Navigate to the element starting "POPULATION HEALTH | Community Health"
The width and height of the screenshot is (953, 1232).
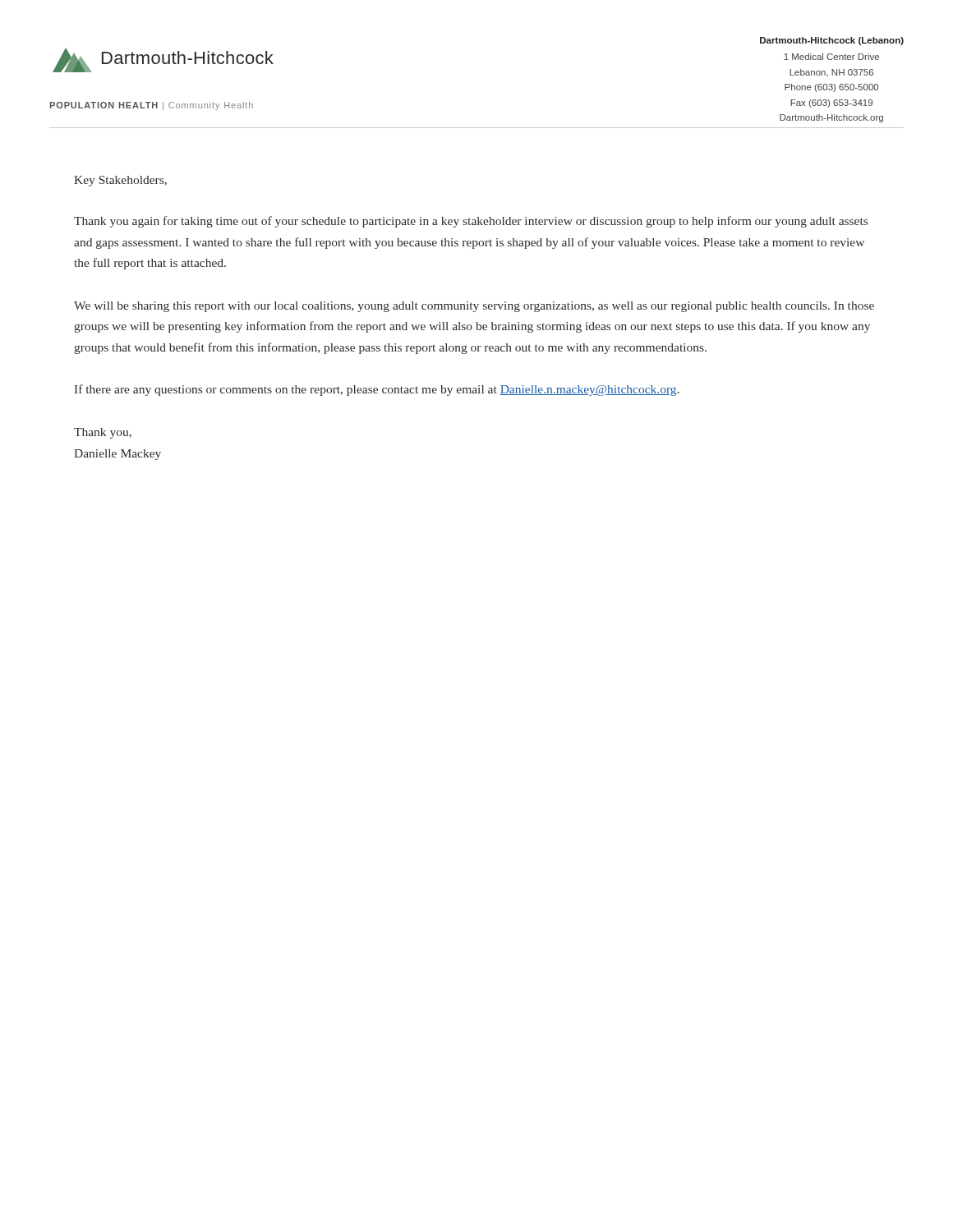click(152, 105)
